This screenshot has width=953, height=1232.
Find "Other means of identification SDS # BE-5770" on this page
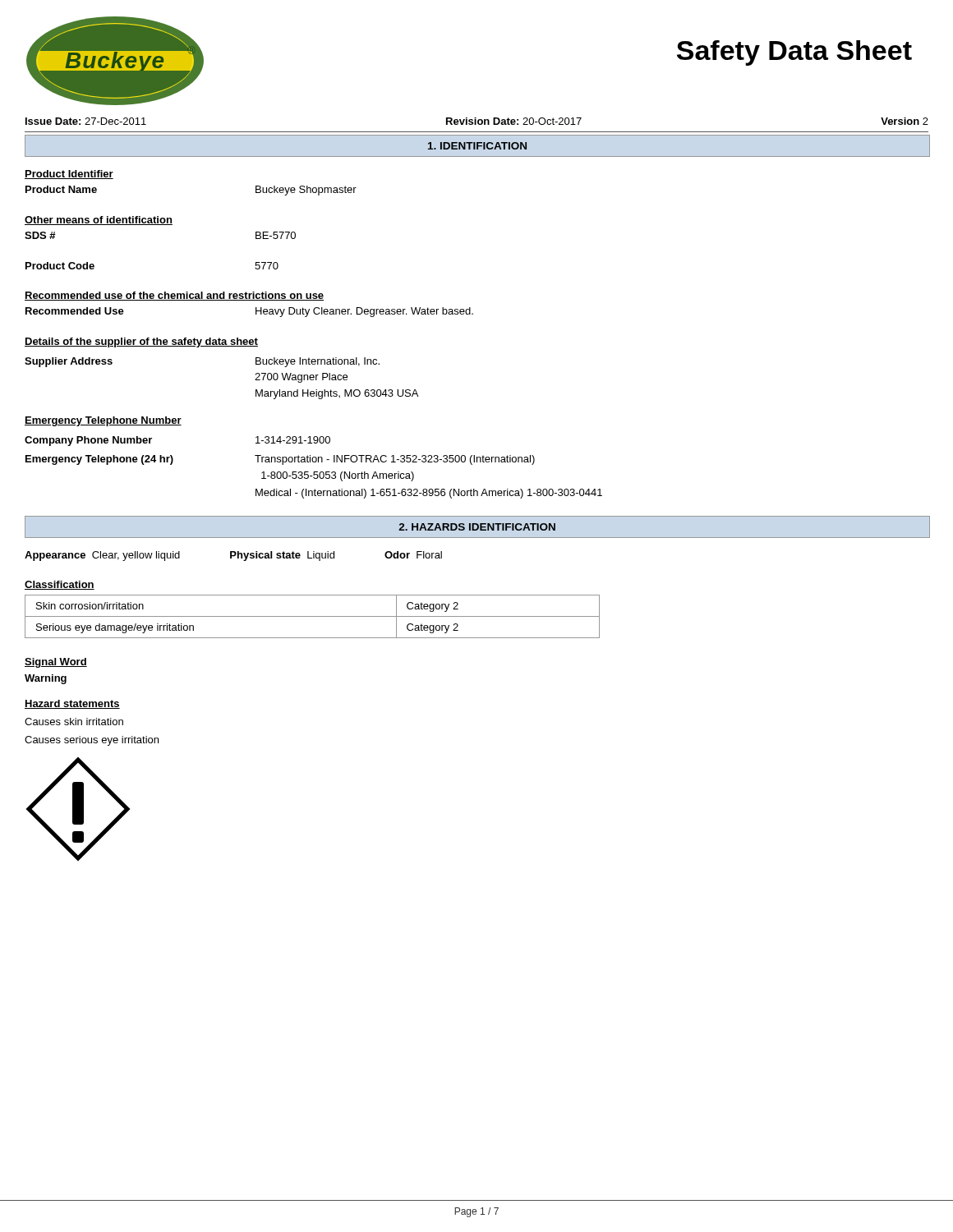(x=99, y=221)
